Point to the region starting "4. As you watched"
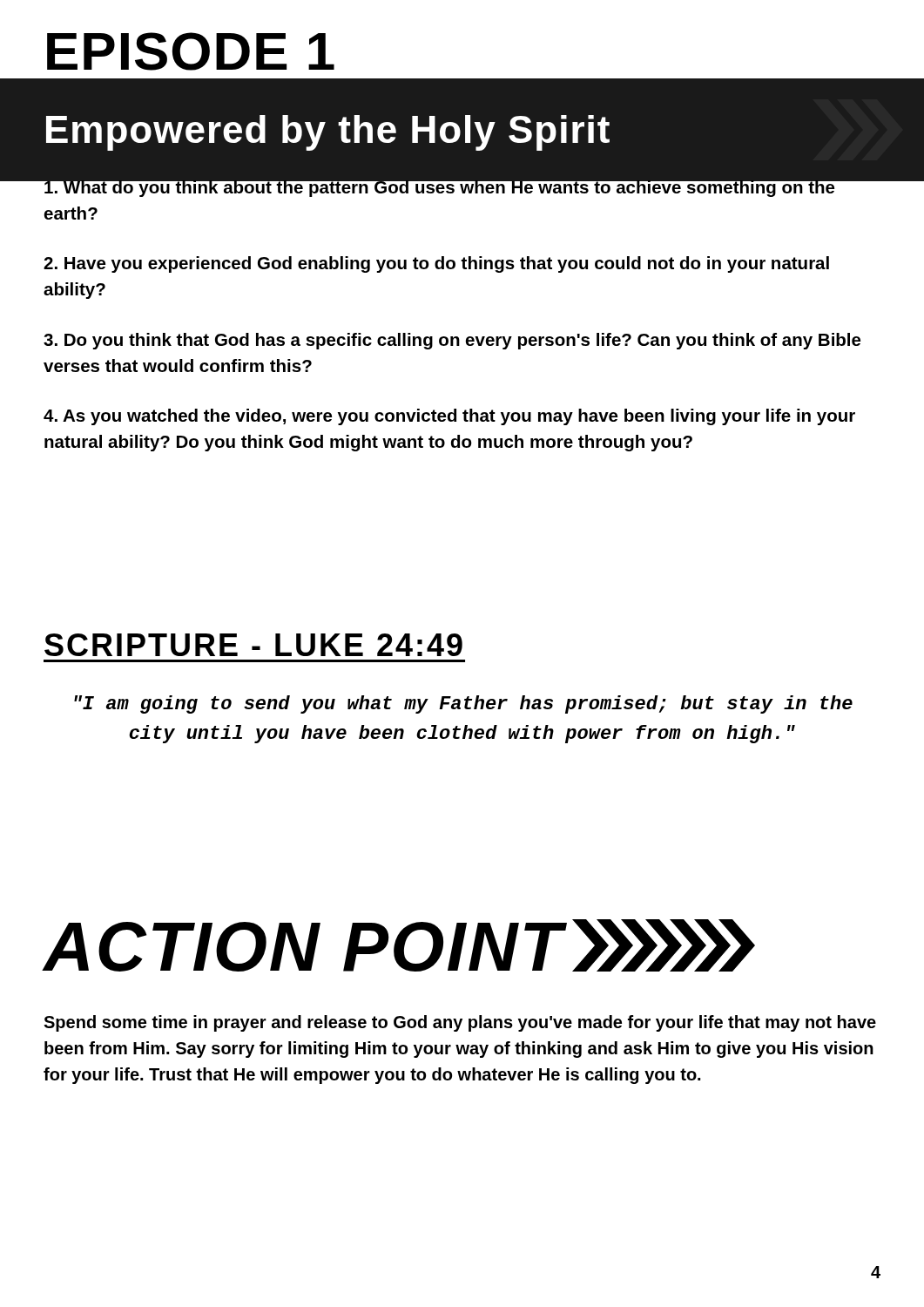This screenshot has height=1307, width=924. coord(449,428)
